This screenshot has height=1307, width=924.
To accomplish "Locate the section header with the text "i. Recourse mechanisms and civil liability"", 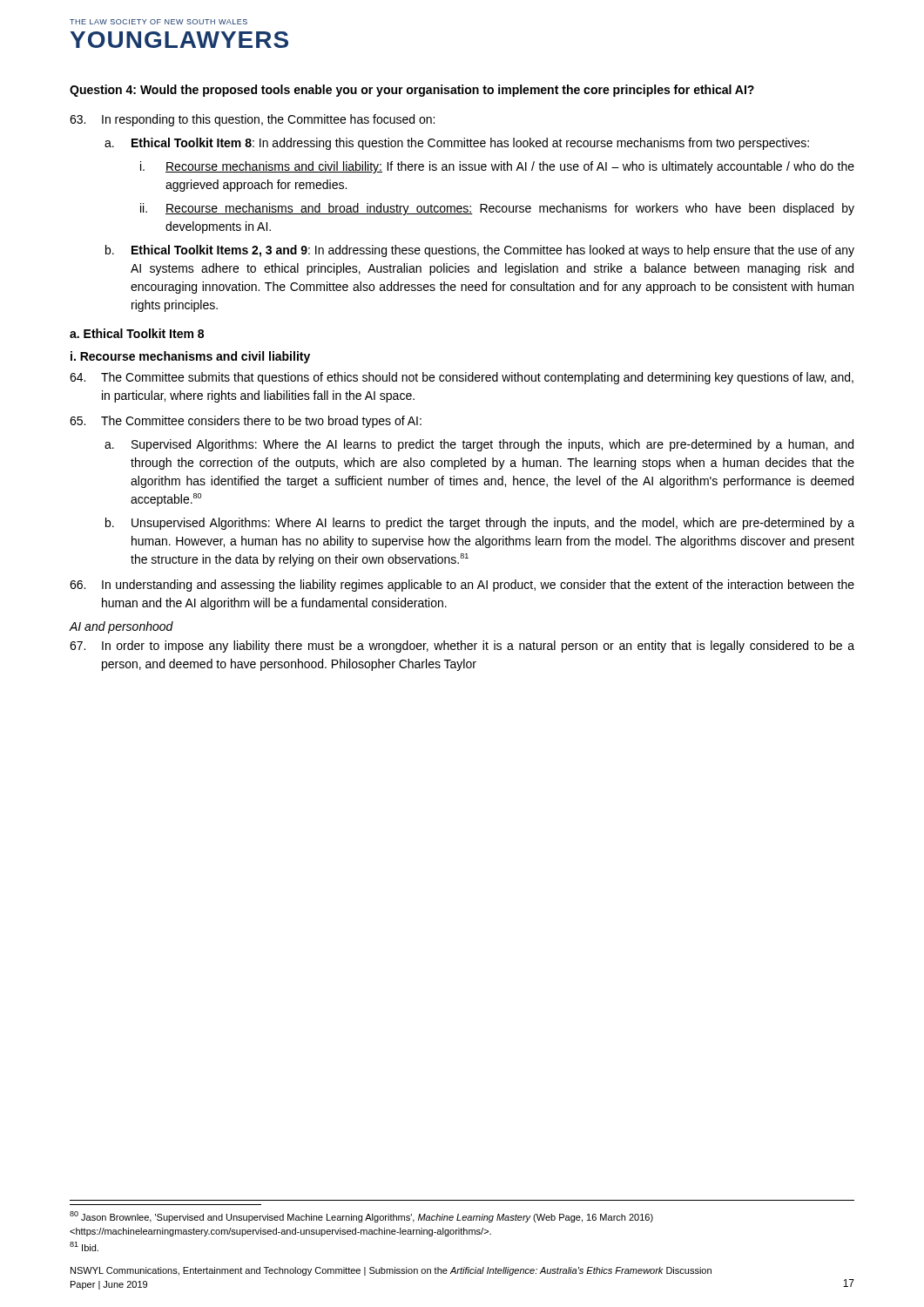I will 190,357.
